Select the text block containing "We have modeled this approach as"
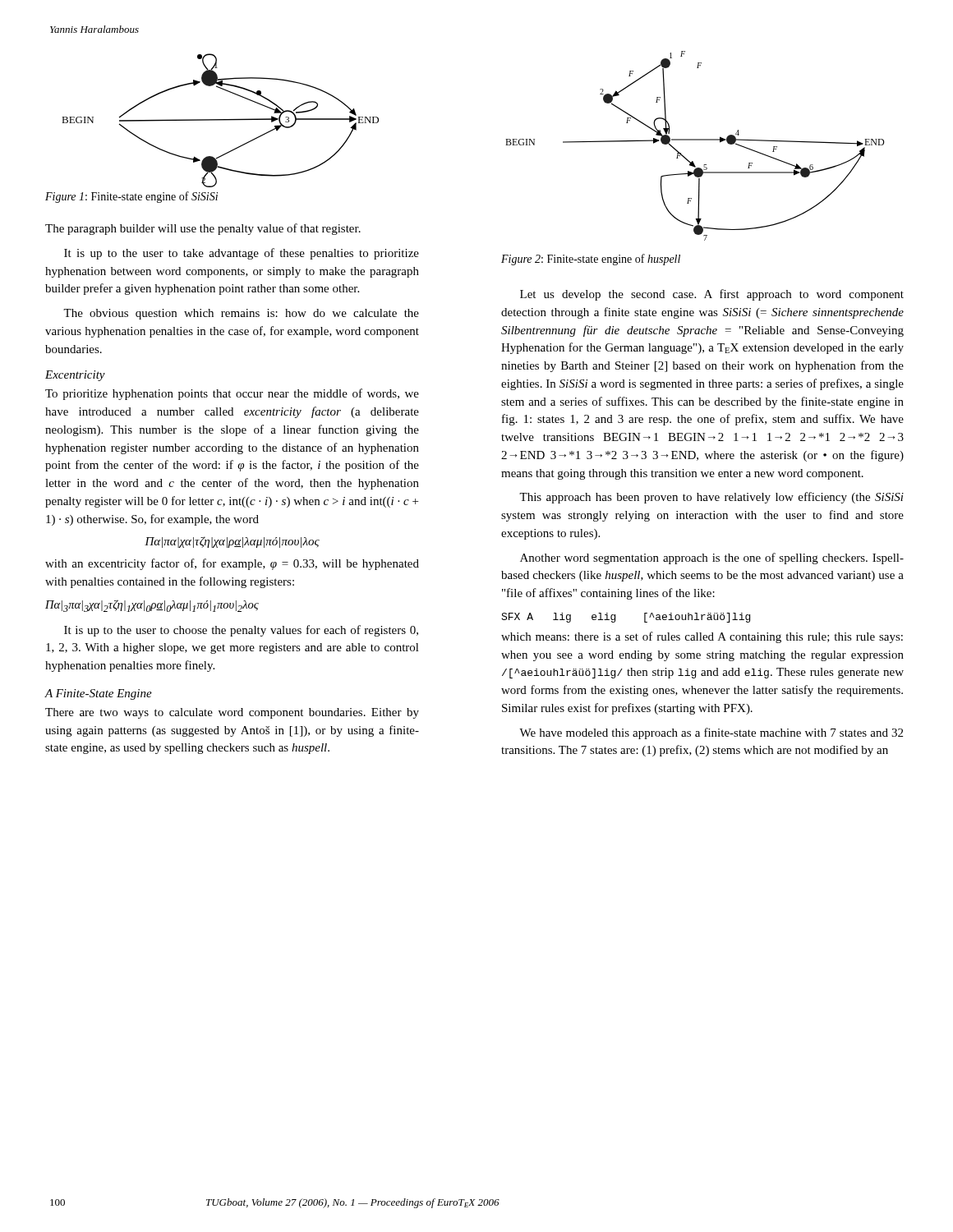This screenshot has height=1232, width=953. coord(702,742)
